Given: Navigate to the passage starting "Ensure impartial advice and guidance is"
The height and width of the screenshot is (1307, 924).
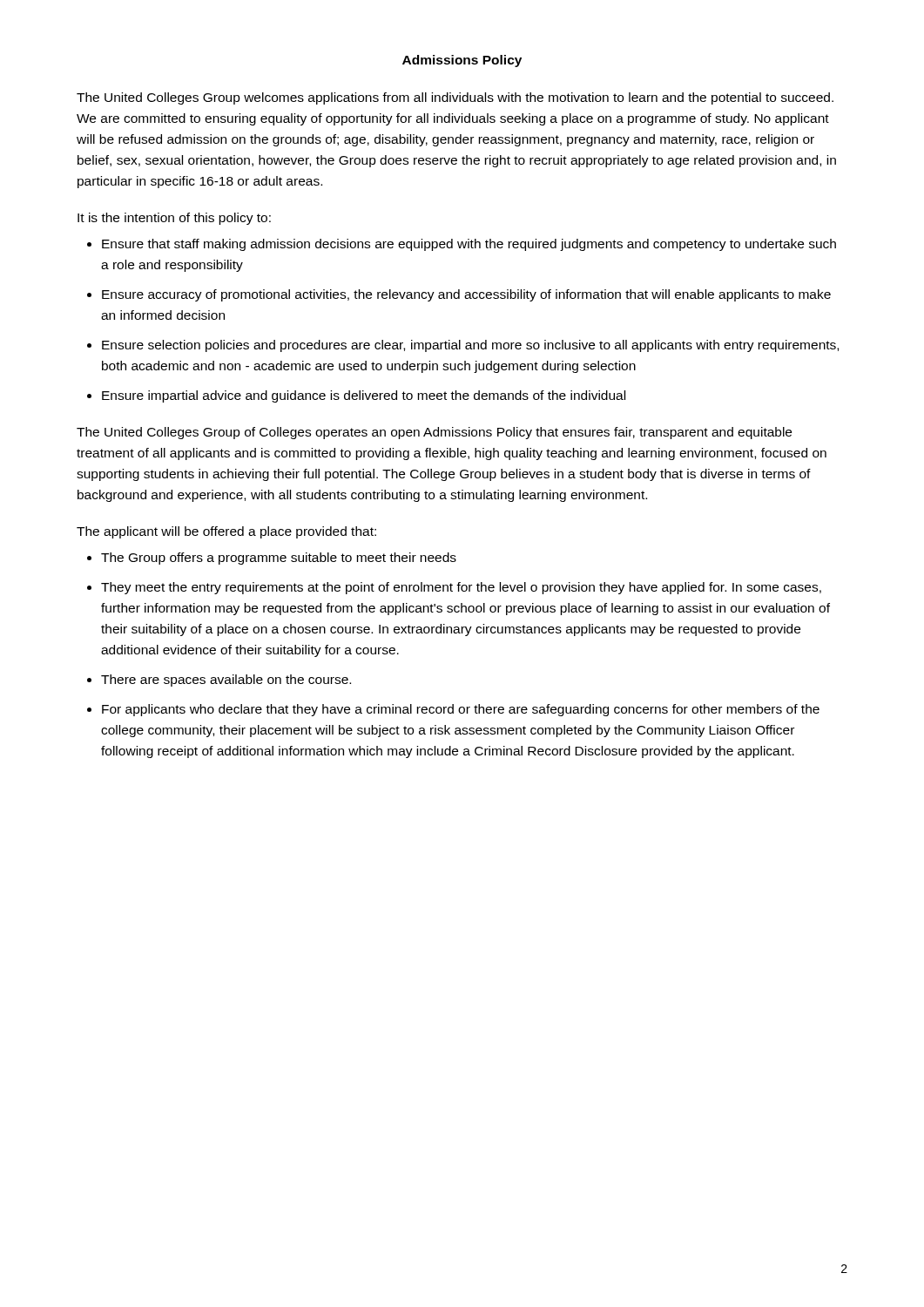Looking at the screenshot, I should [x=364, y=395].
